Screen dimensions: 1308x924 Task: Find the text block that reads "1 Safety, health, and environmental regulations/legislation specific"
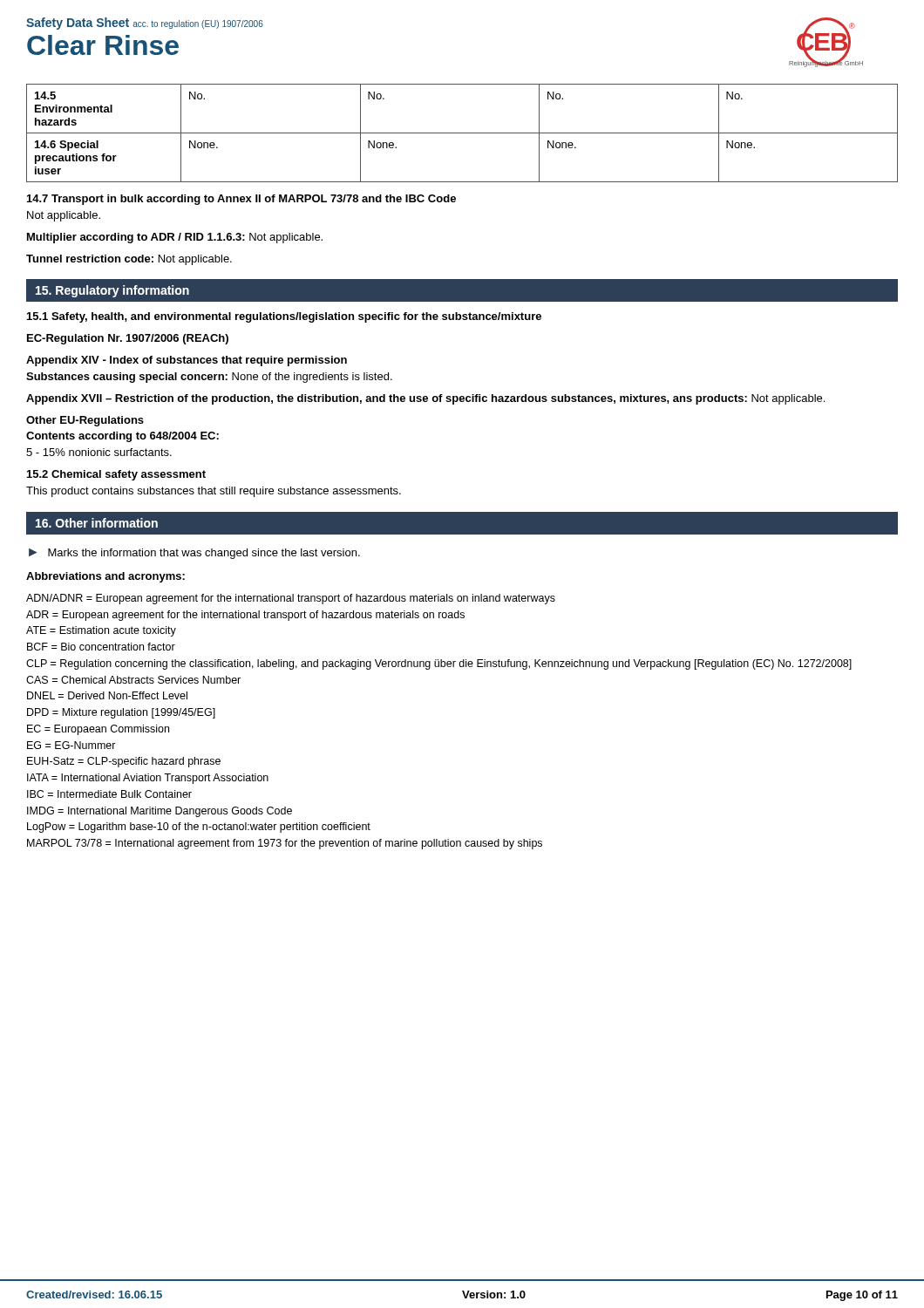click(x=284, y=316)
